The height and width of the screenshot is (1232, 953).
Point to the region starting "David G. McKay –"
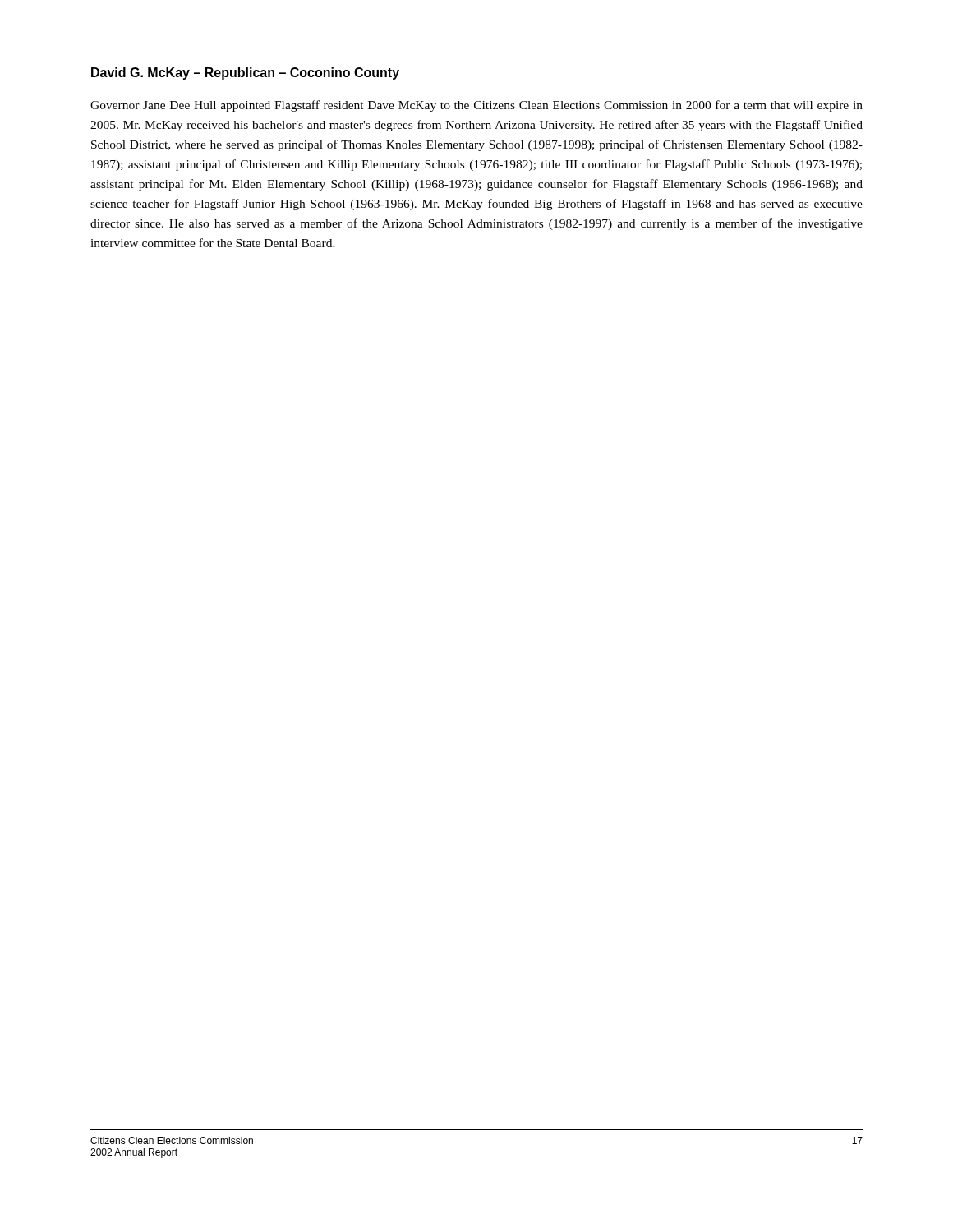coord(245,73)
